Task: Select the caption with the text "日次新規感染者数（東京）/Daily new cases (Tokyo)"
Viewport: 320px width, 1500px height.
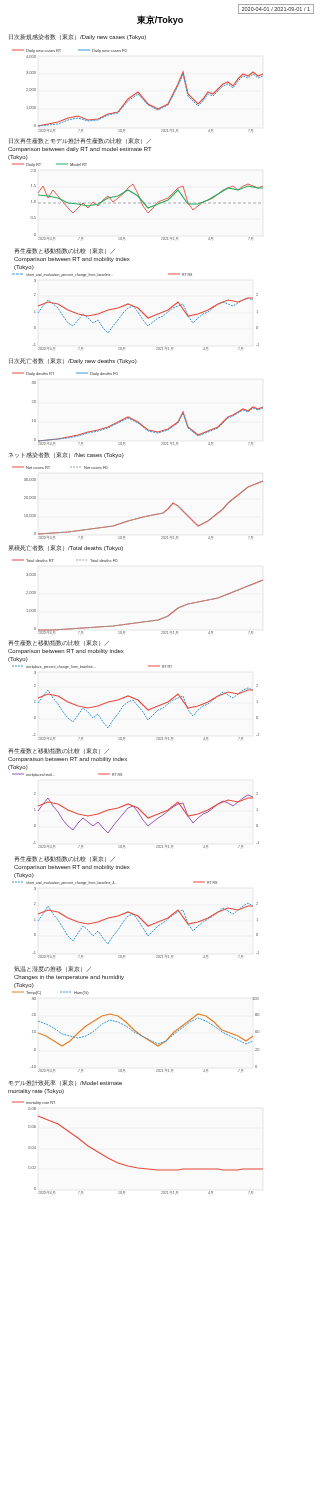Action: 78,37
